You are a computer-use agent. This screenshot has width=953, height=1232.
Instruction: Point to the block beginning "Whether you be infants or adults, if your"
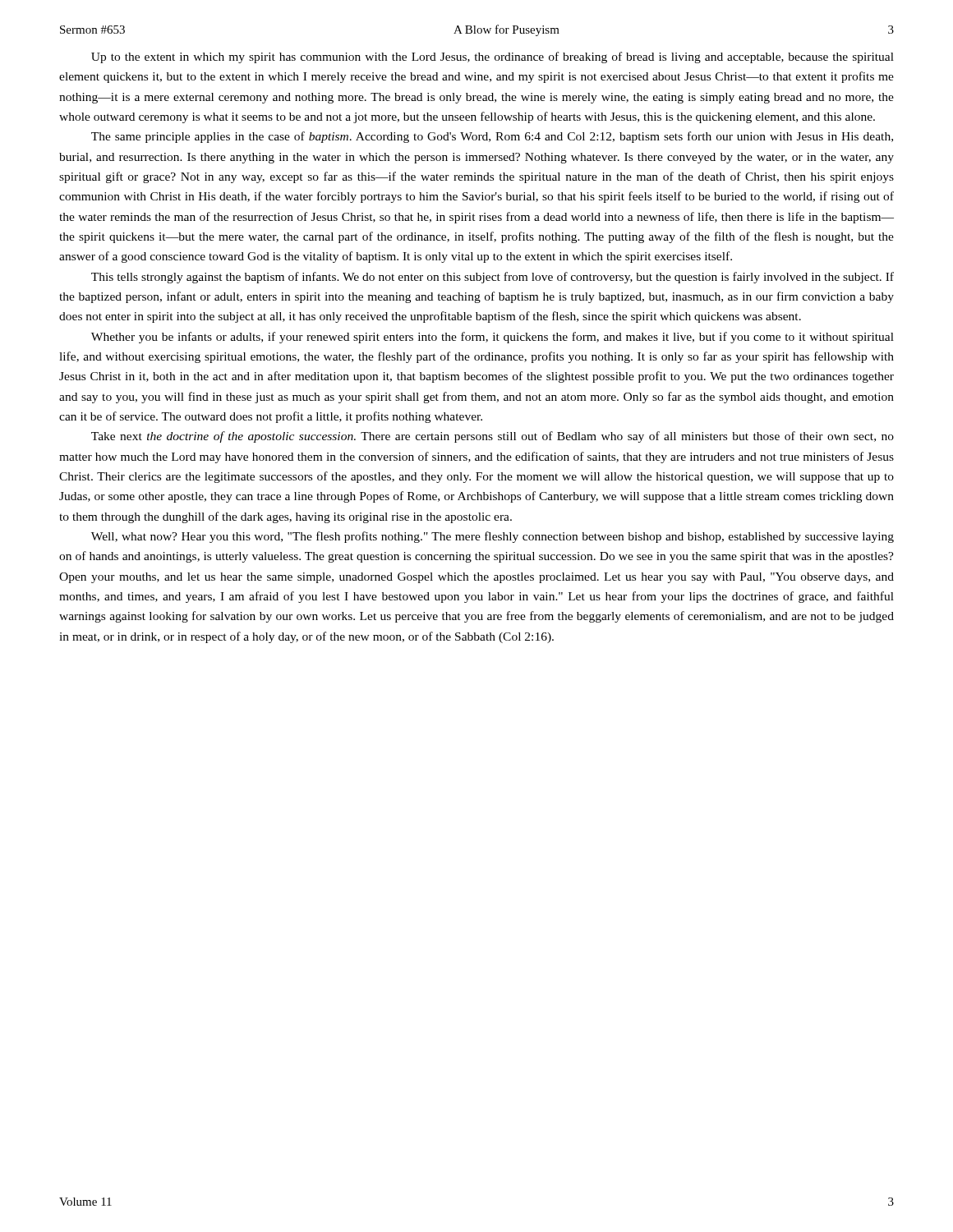click(x=476, y=377)
